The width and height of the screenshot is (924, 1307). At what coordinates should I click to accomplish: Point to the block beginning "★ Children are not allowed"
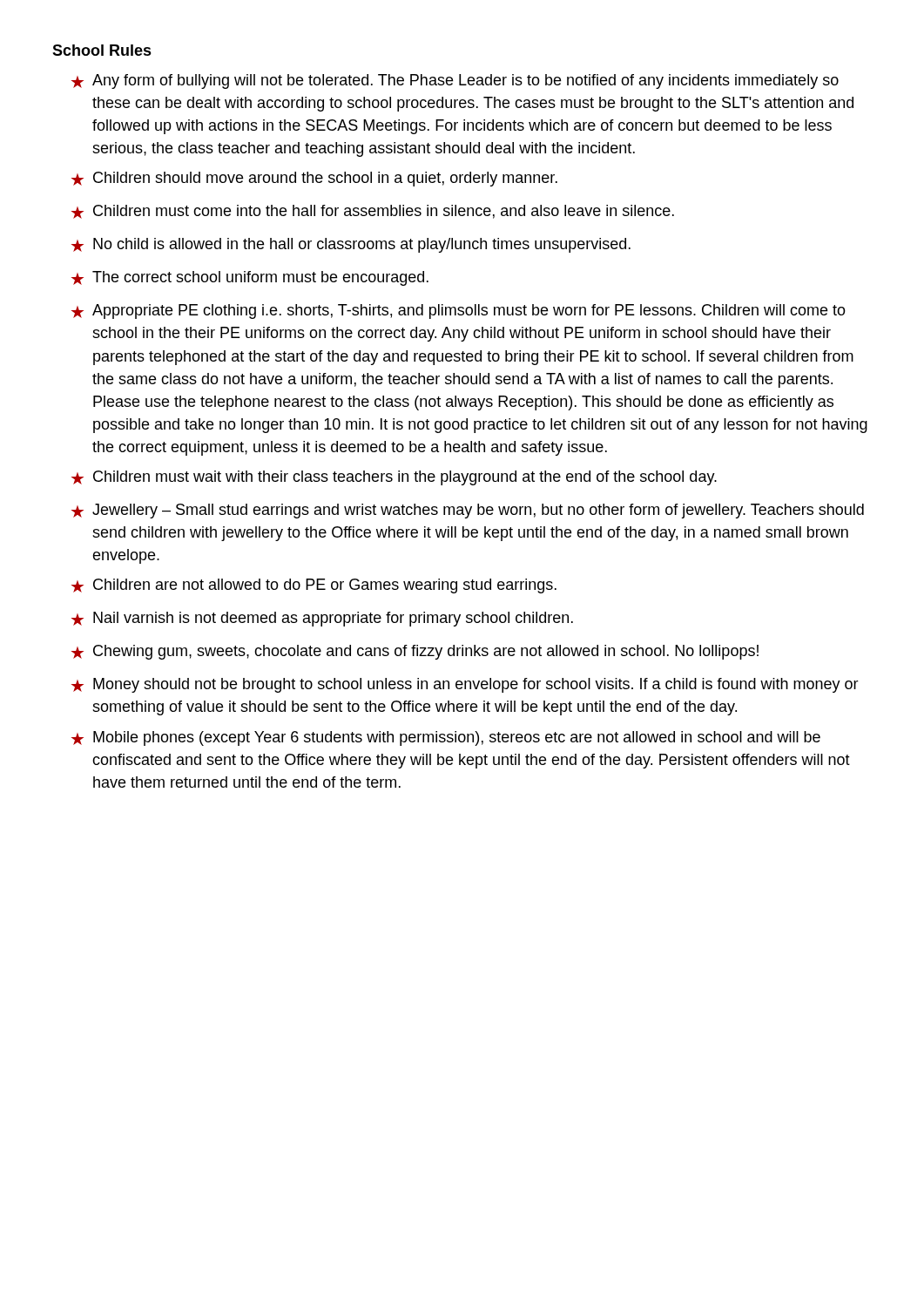[471, 587]
